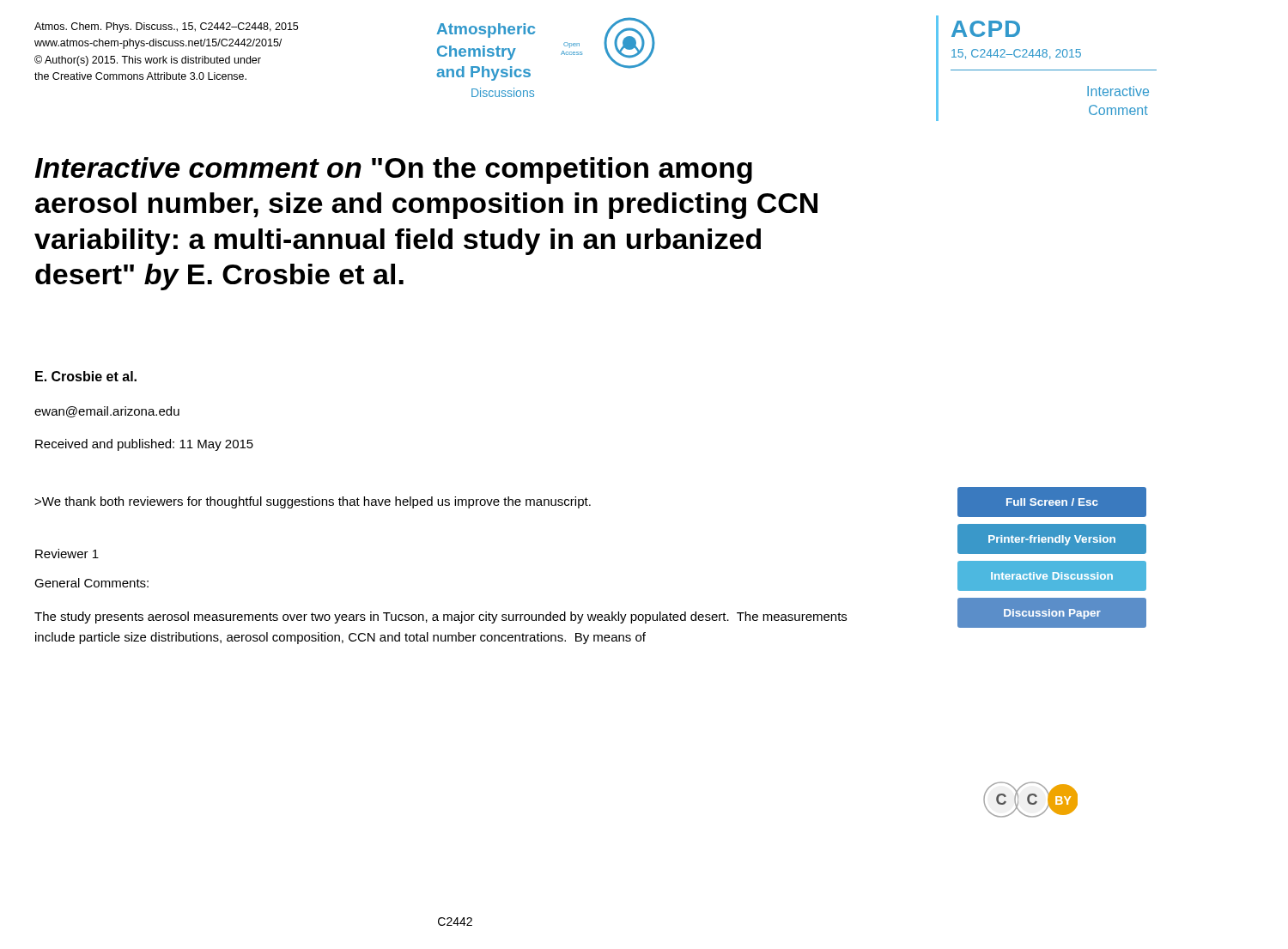Find the text with the text "General Comments:"
The height and width of the screenshot is (949, 1288).
pyautogui.click(x=92, y=583)
